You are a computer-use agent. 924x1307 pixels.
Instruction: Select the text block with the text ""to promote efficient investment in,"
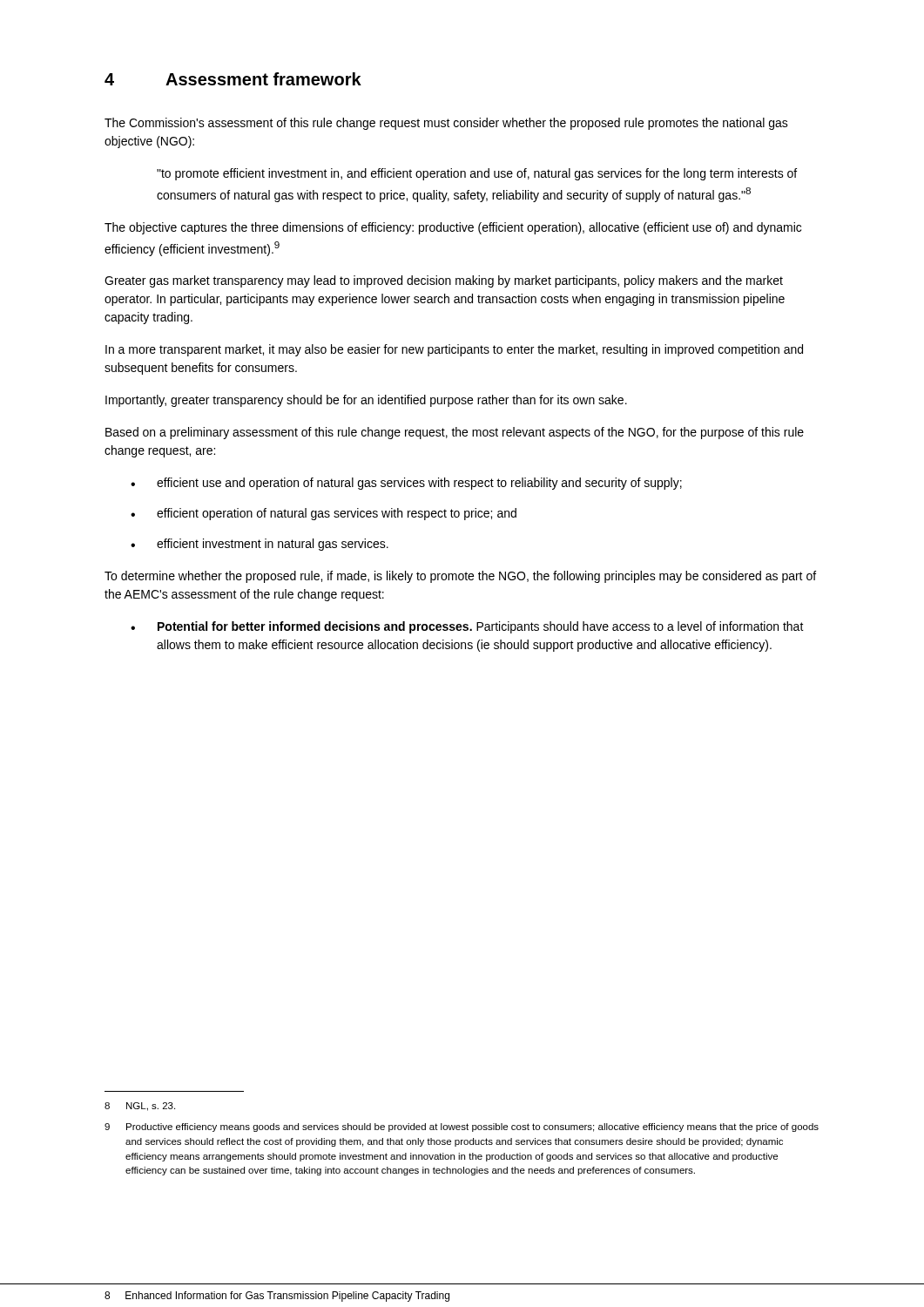pyautogui.click(x=488, y=185)
